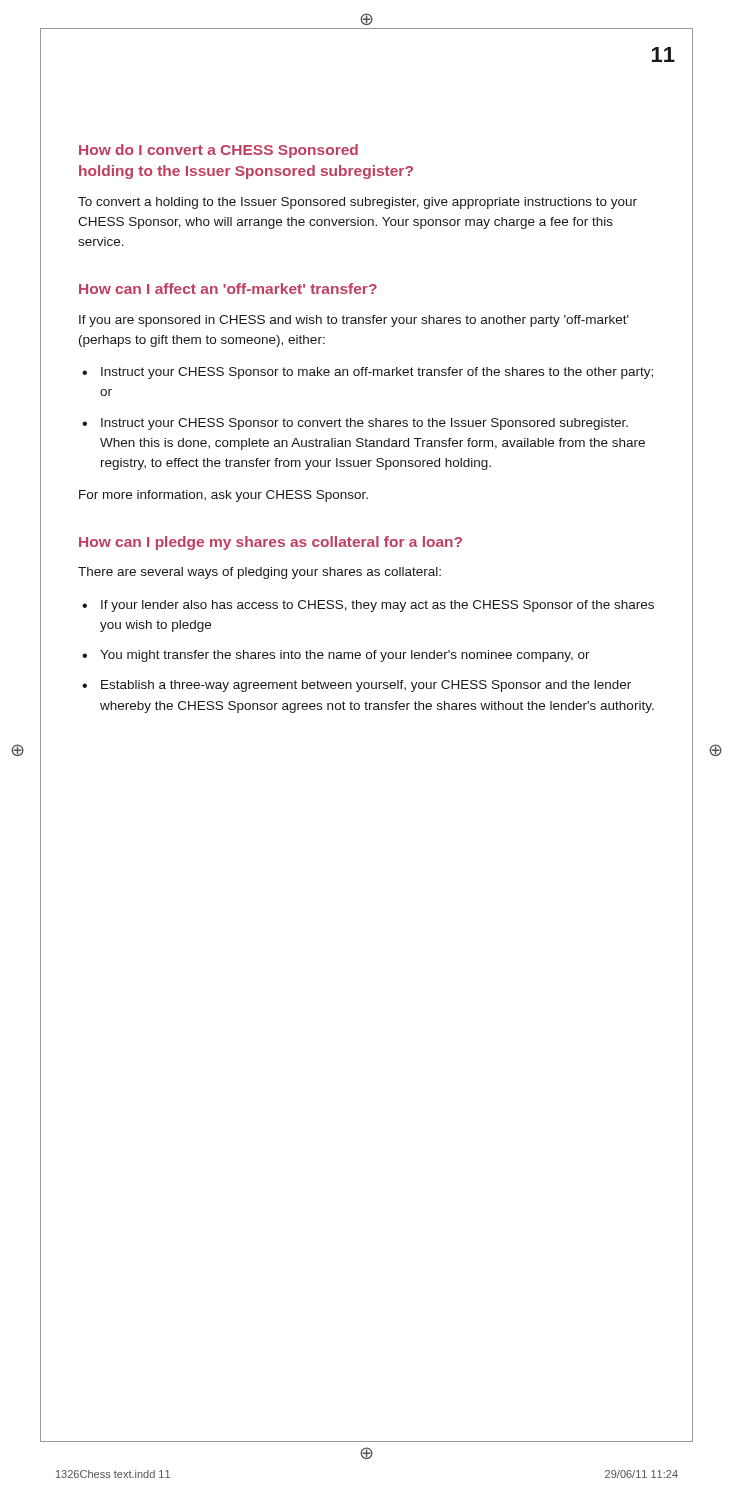The height and width of the screenshot is (1500, 733).
Task: Select the list item that reads "Instruct your CHESS Sponsor to make an"
Action: pos(377,382)
